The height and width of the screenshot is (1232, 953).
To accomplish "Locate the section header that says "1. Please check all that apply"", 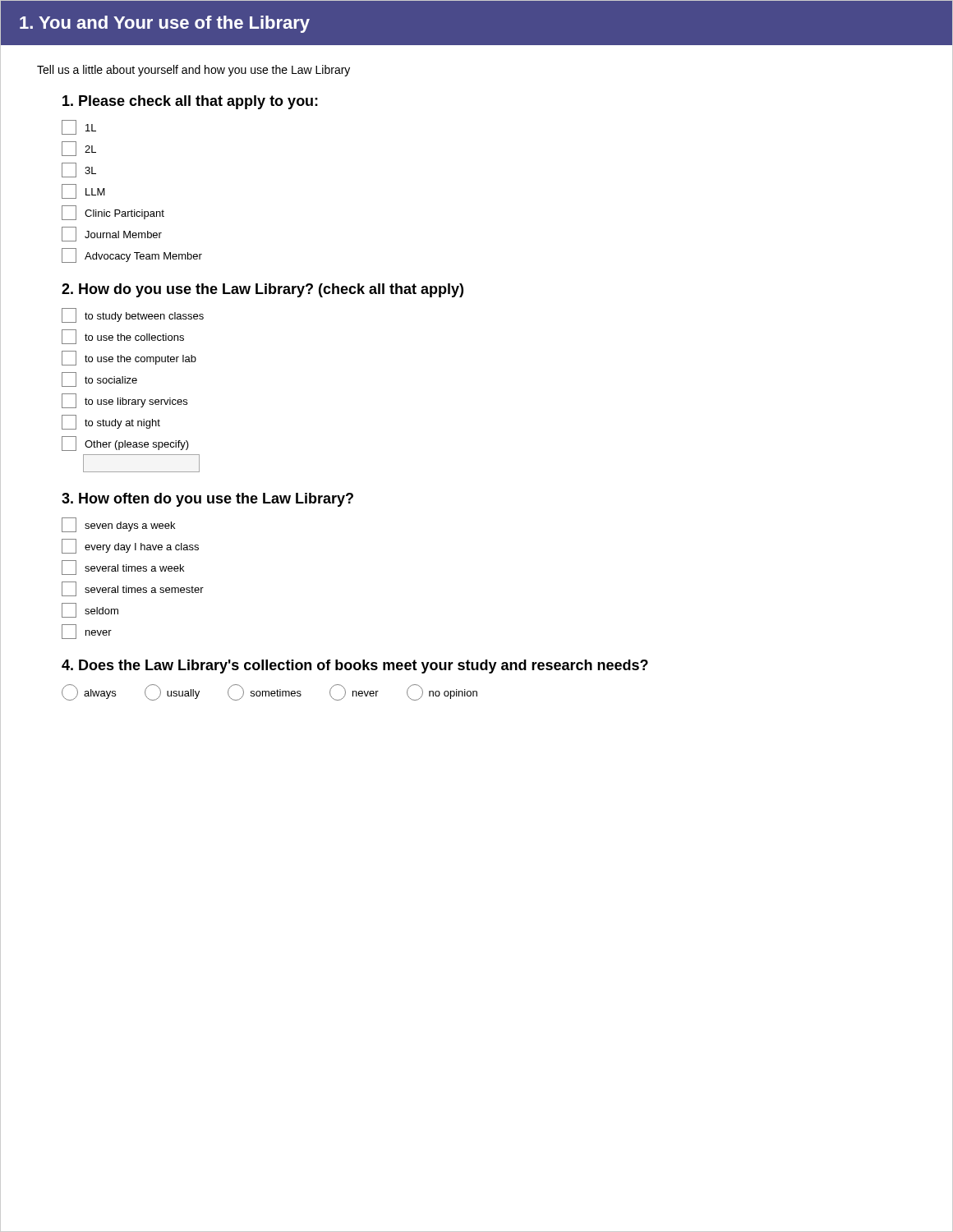I will (190, 101).
